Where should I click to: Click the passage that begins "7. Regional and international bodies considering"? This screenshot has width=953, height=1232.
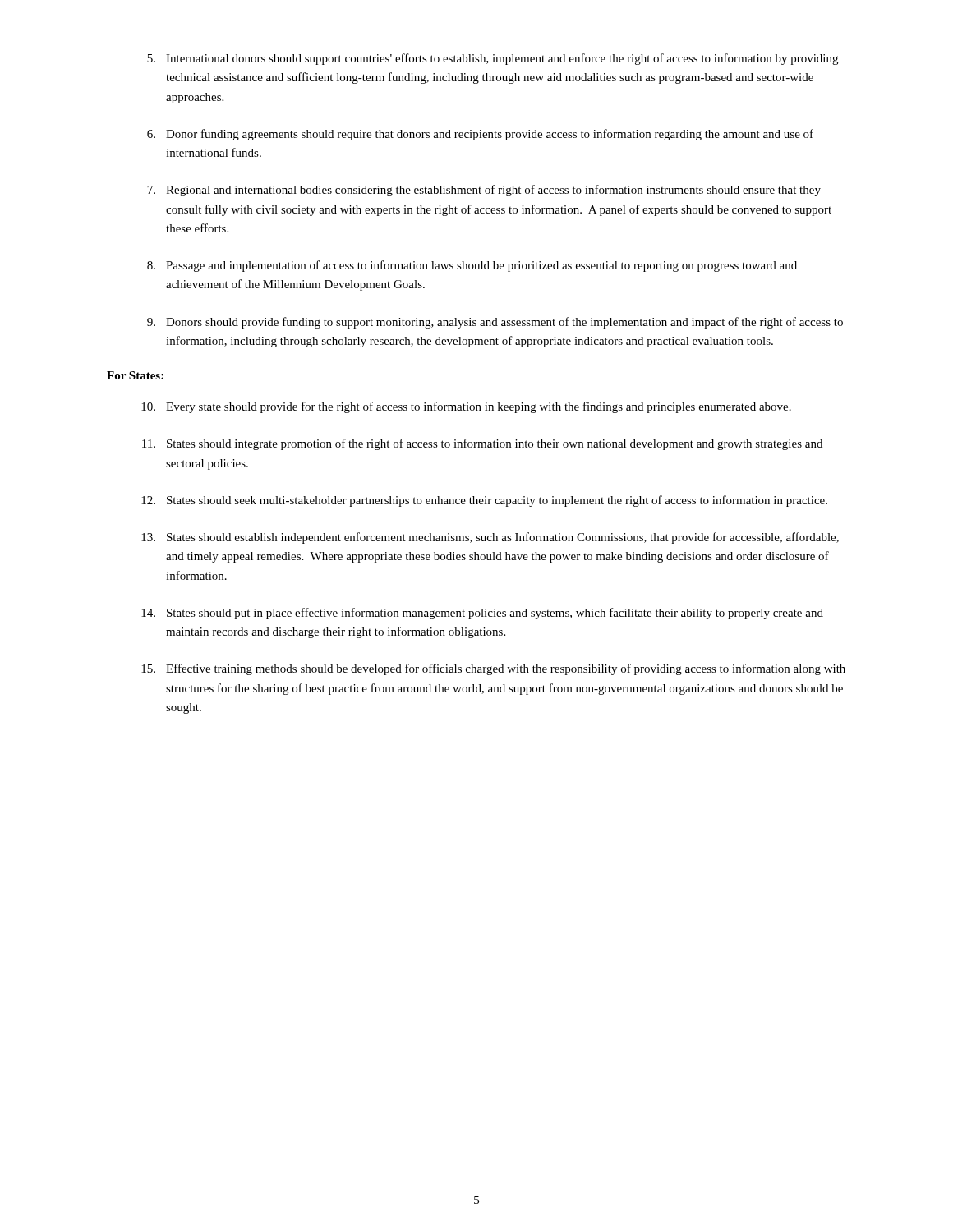[476, 210]
